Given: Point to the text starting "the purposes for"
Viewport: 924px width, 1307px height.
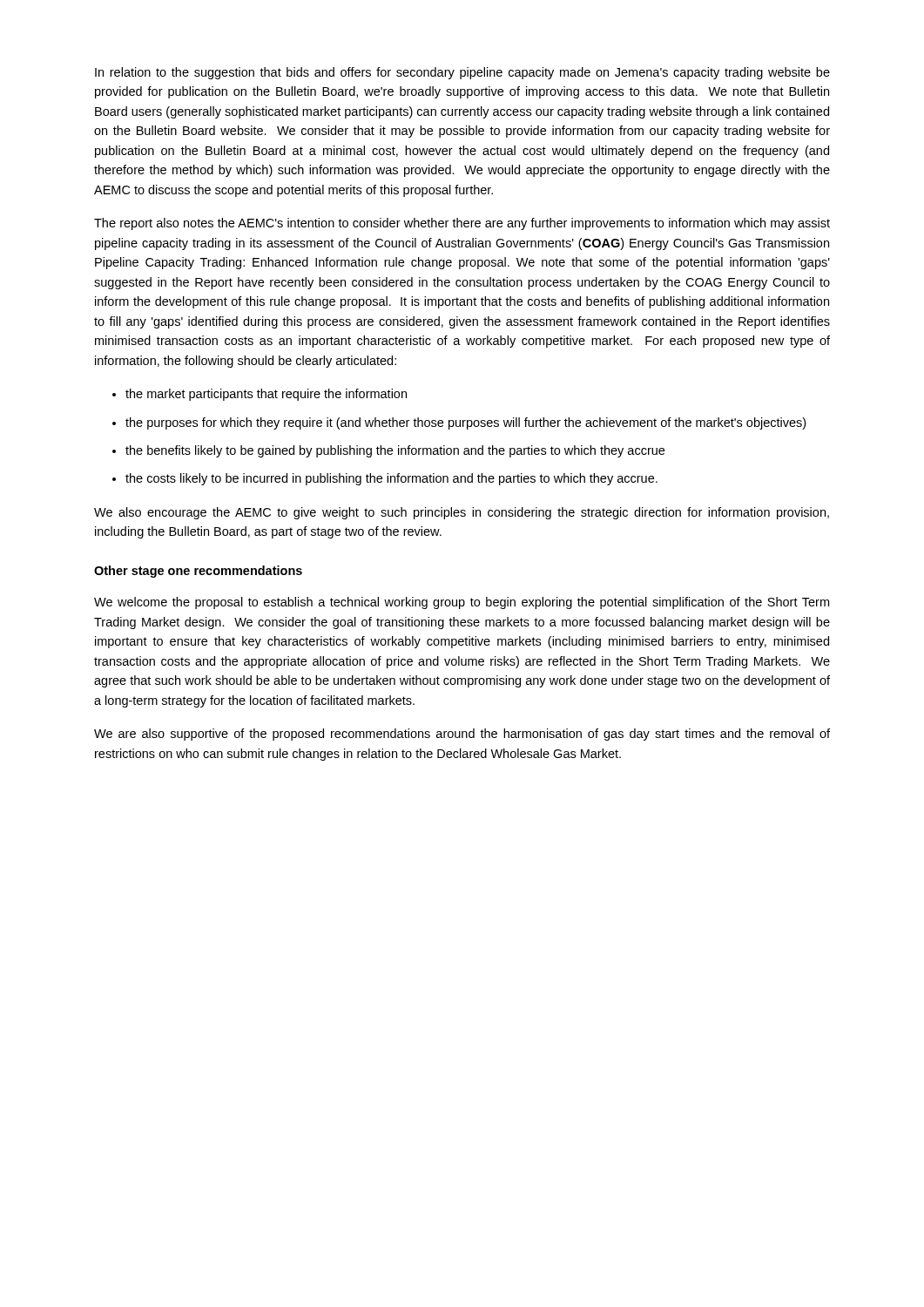Looking at the screenshot, I should pos(478,422).
